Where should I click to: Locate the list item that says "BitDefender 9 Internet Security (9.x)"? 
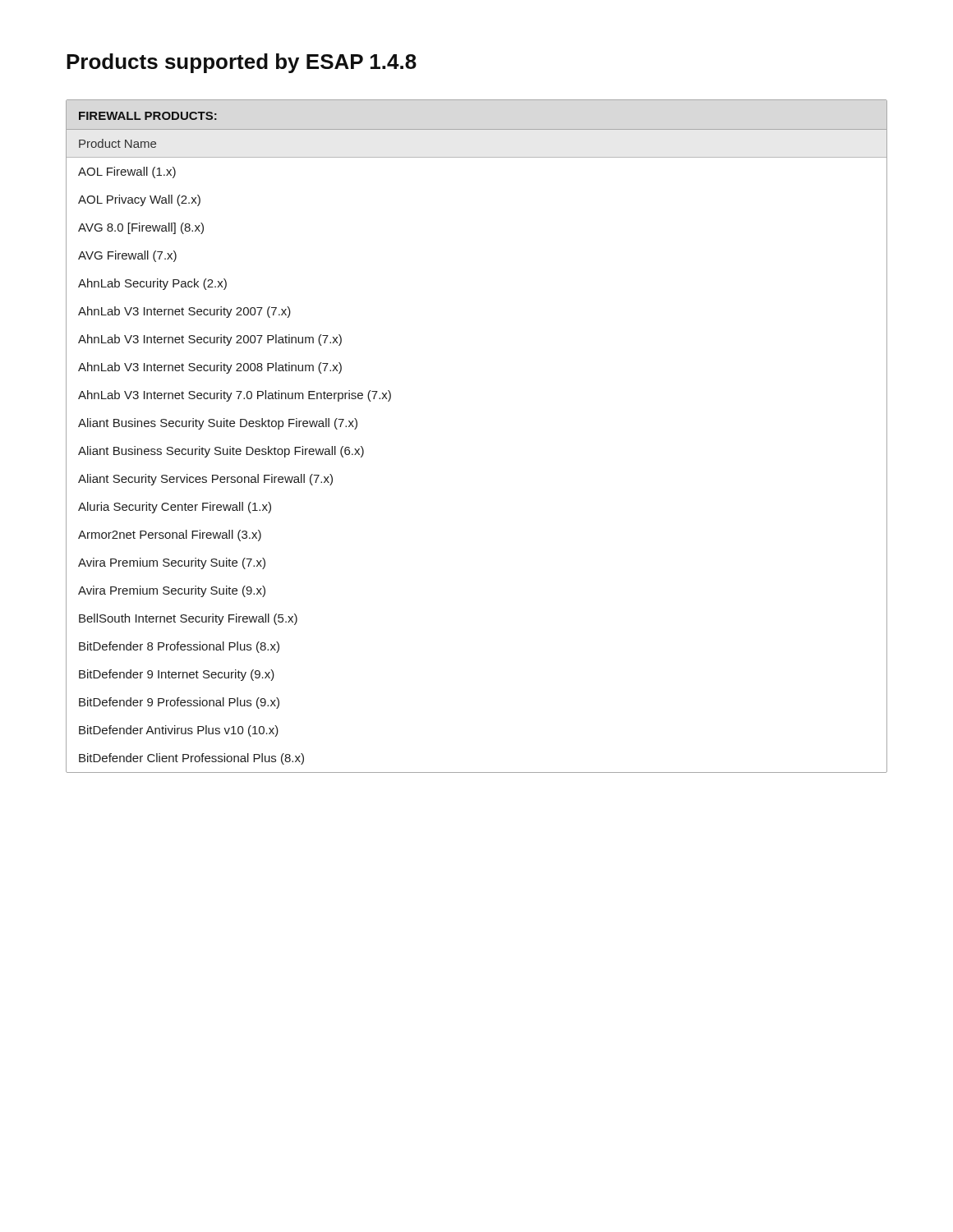[x=176, y=674]
